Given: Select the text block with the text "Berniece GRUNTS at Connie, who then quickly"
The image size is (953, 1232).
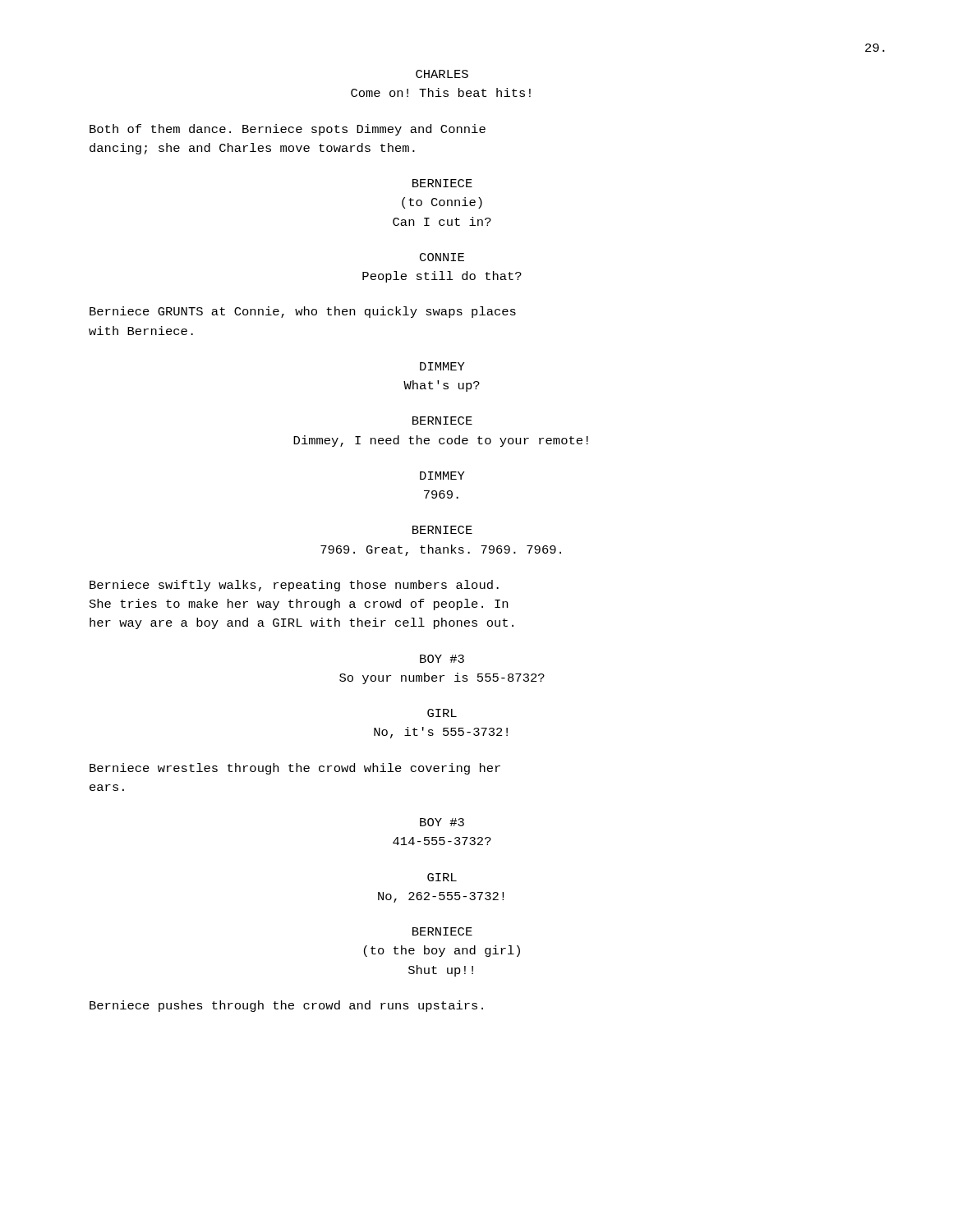Looking at the screenshot, I should click(303, 322).
